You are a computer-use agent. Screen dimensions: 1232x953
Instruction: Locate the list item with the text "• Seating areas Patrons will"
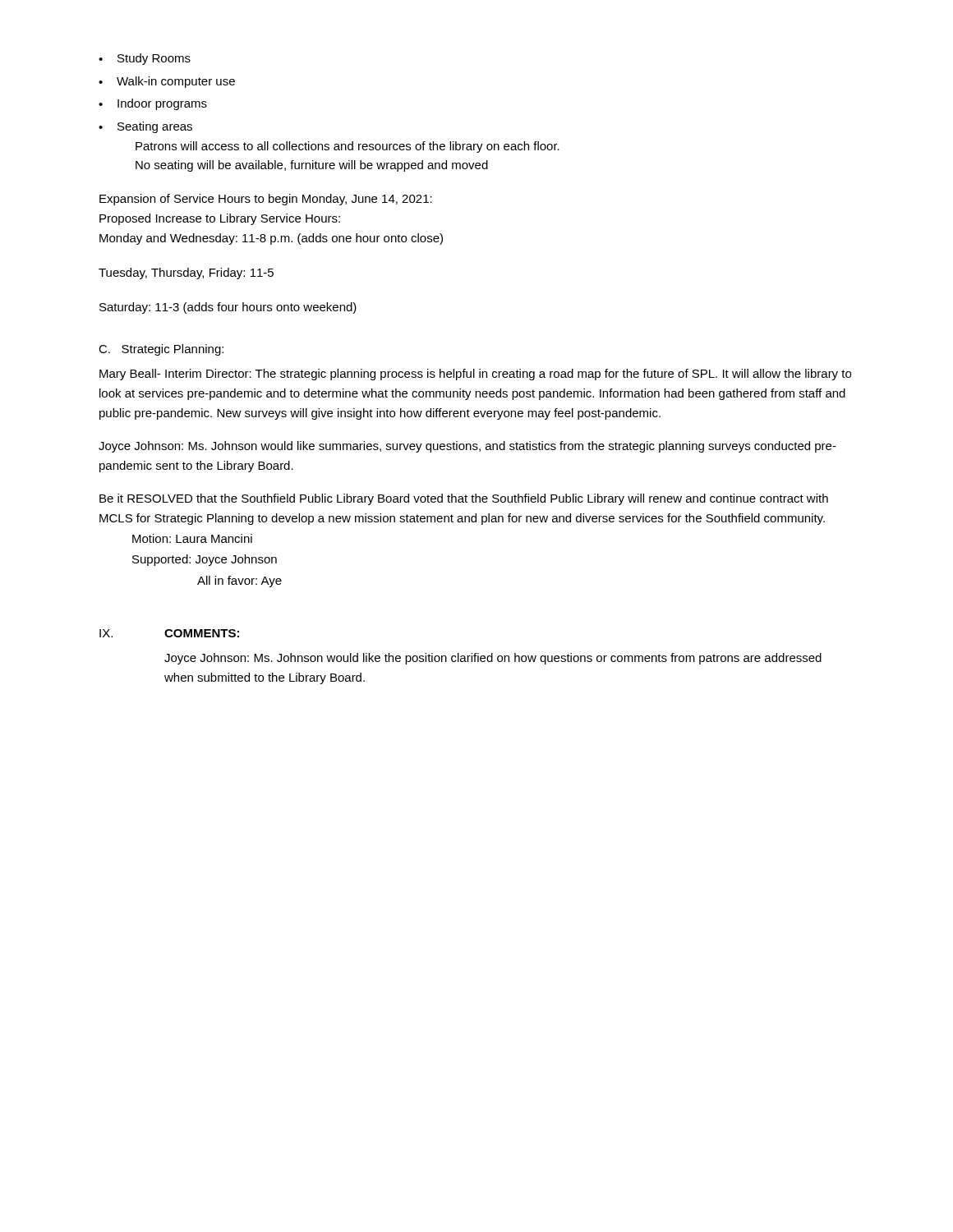pyautogui.click(x=476, y=146)
